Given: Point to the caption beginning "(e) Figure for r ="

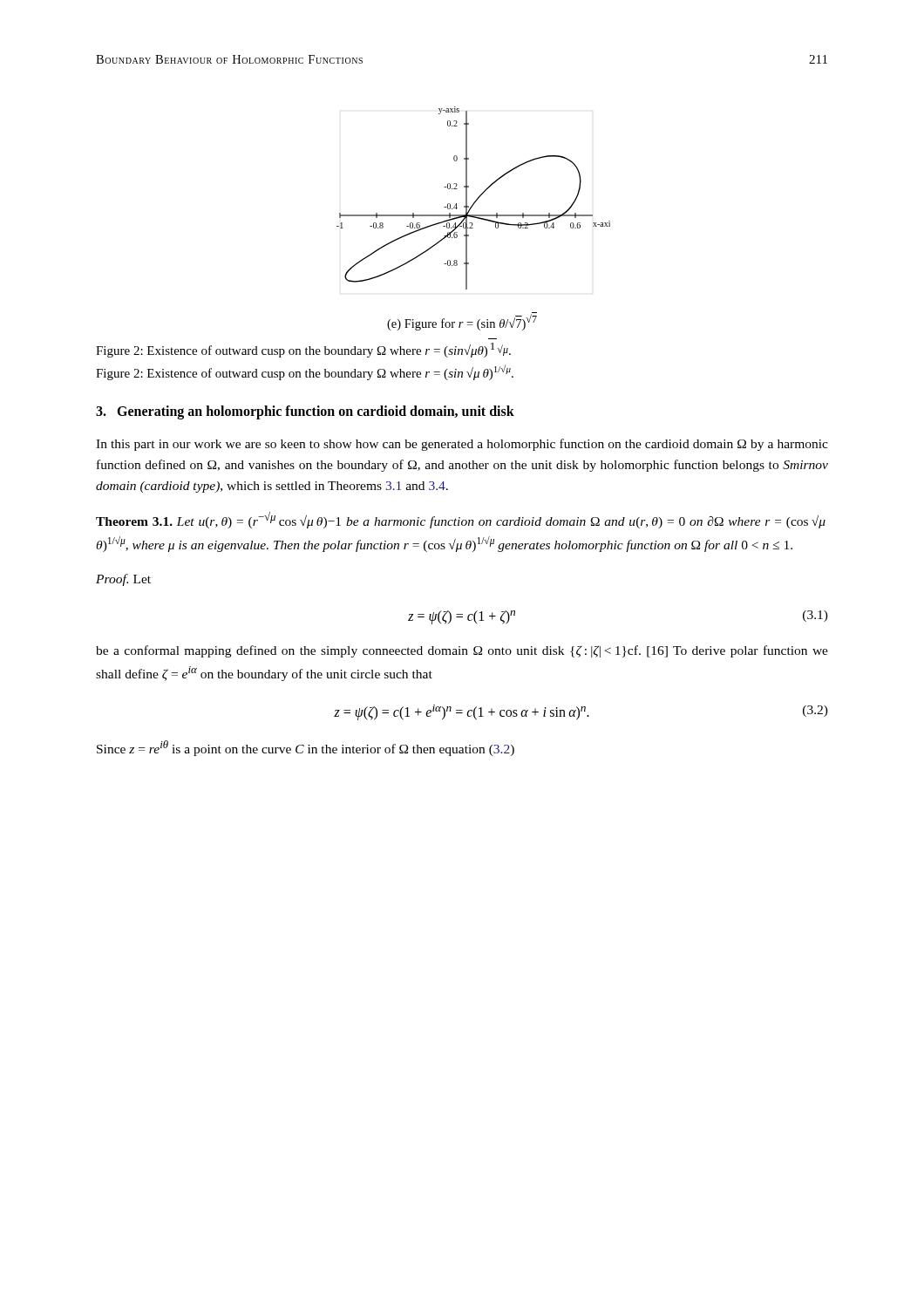Looking at the screenshot, I should [x=462, y=322].
